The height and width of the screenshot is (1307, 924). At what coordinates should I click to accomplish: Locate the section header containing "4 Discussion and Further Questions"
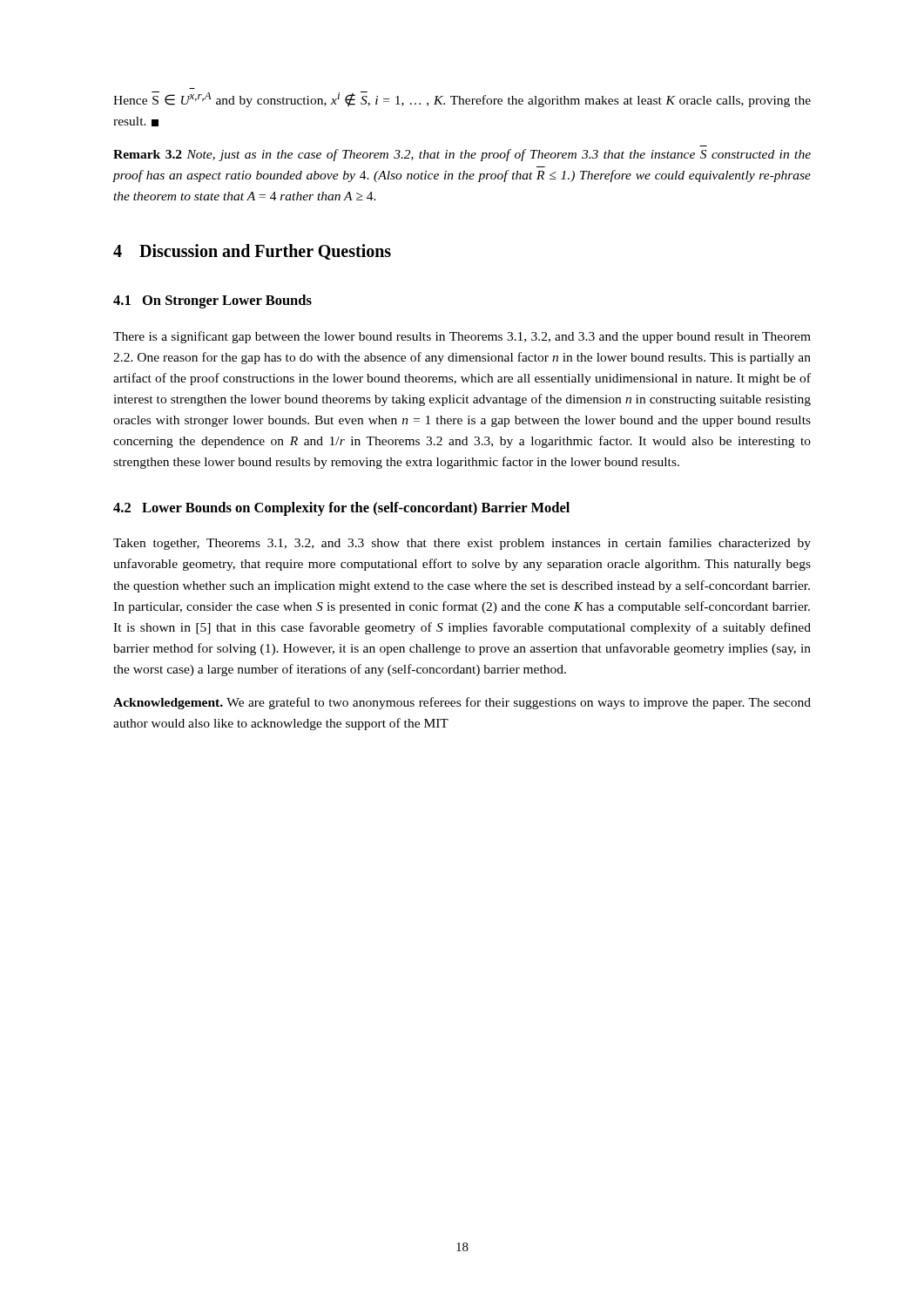point(252,252)
